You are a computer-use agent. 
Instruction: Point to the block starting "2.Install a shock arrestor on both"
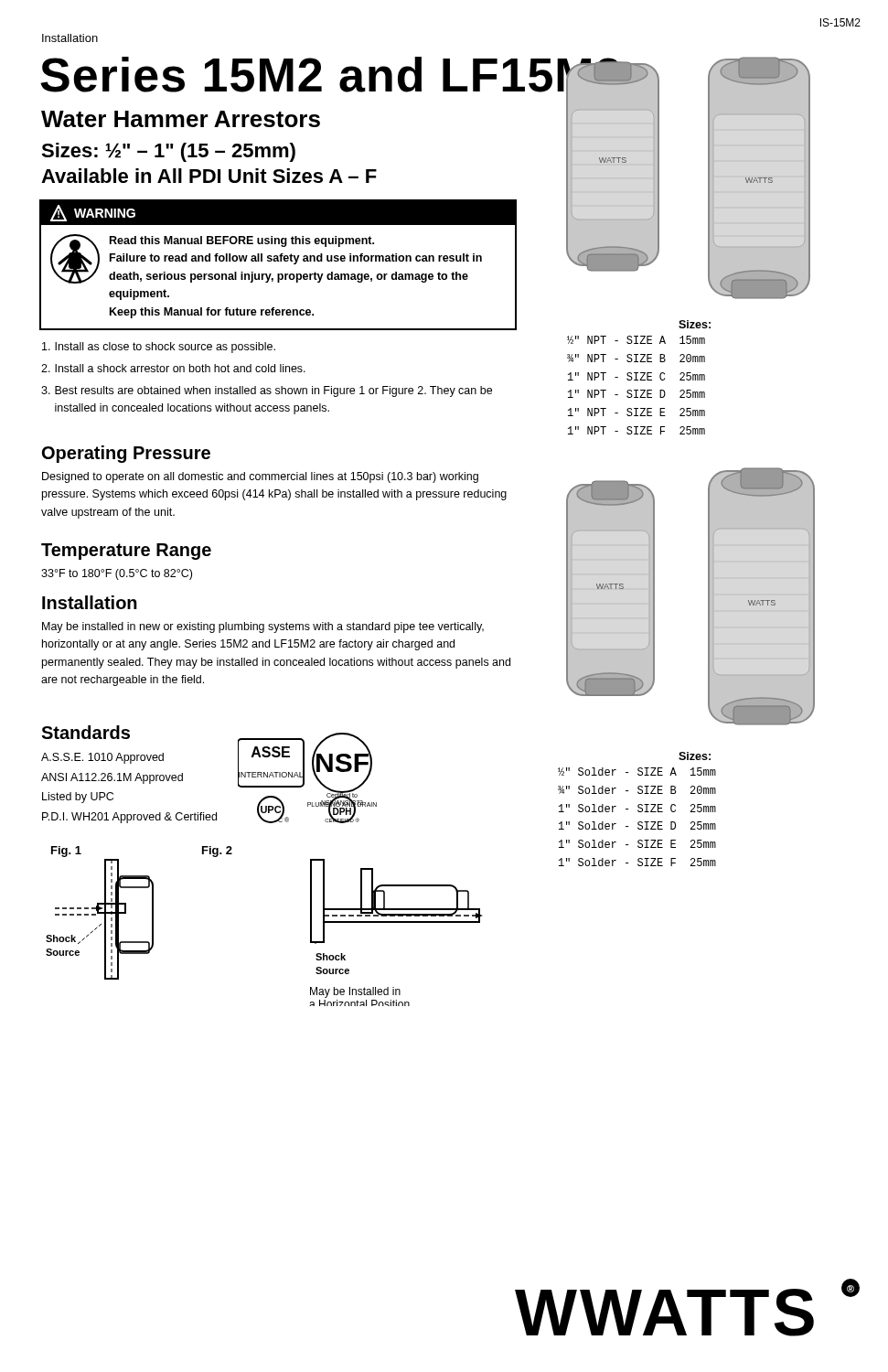(174, 369)
